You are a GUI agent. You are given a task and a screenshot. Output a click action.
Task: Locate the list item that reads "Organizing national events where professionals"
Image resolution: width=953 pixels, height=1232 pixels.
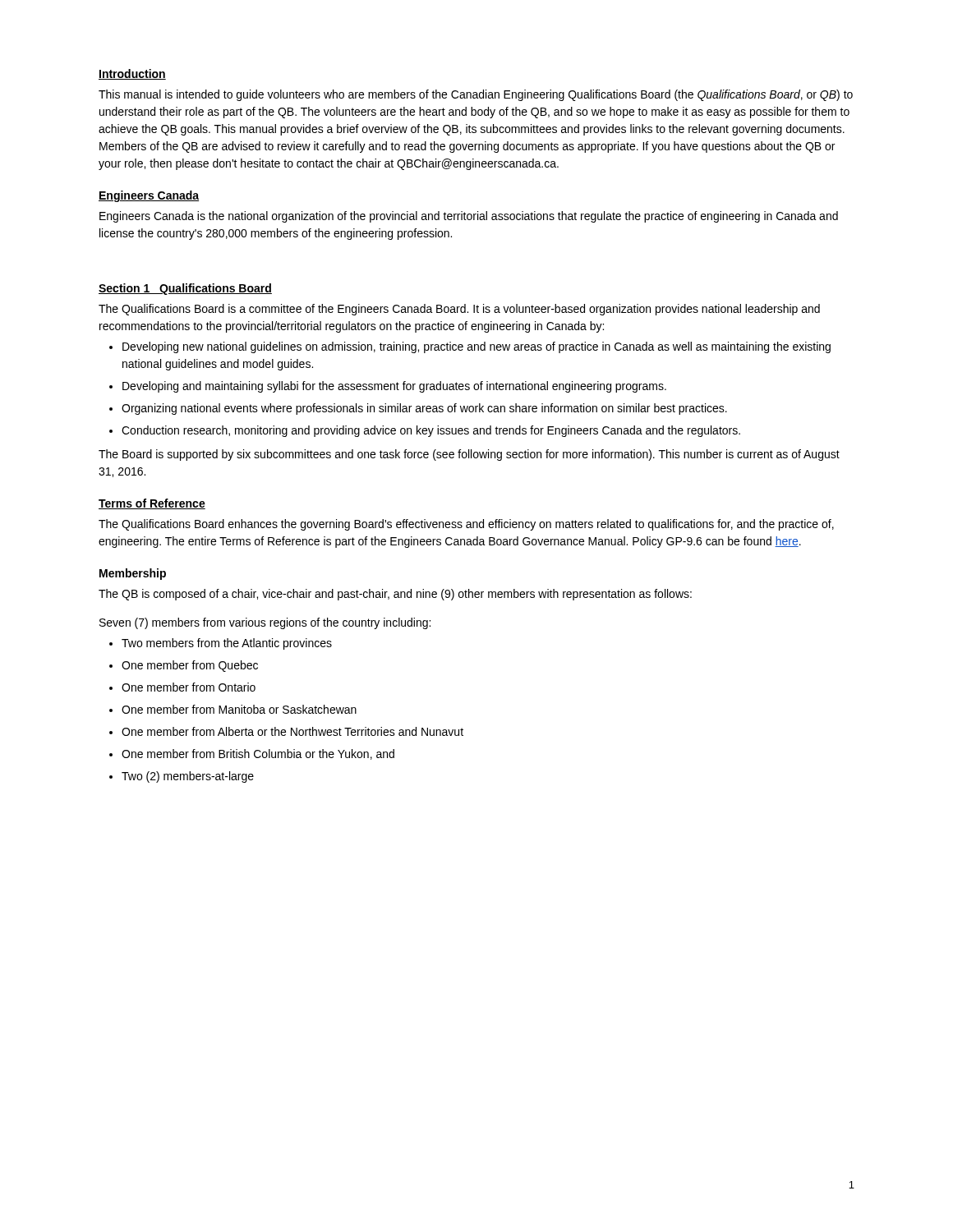pos(425,408)
